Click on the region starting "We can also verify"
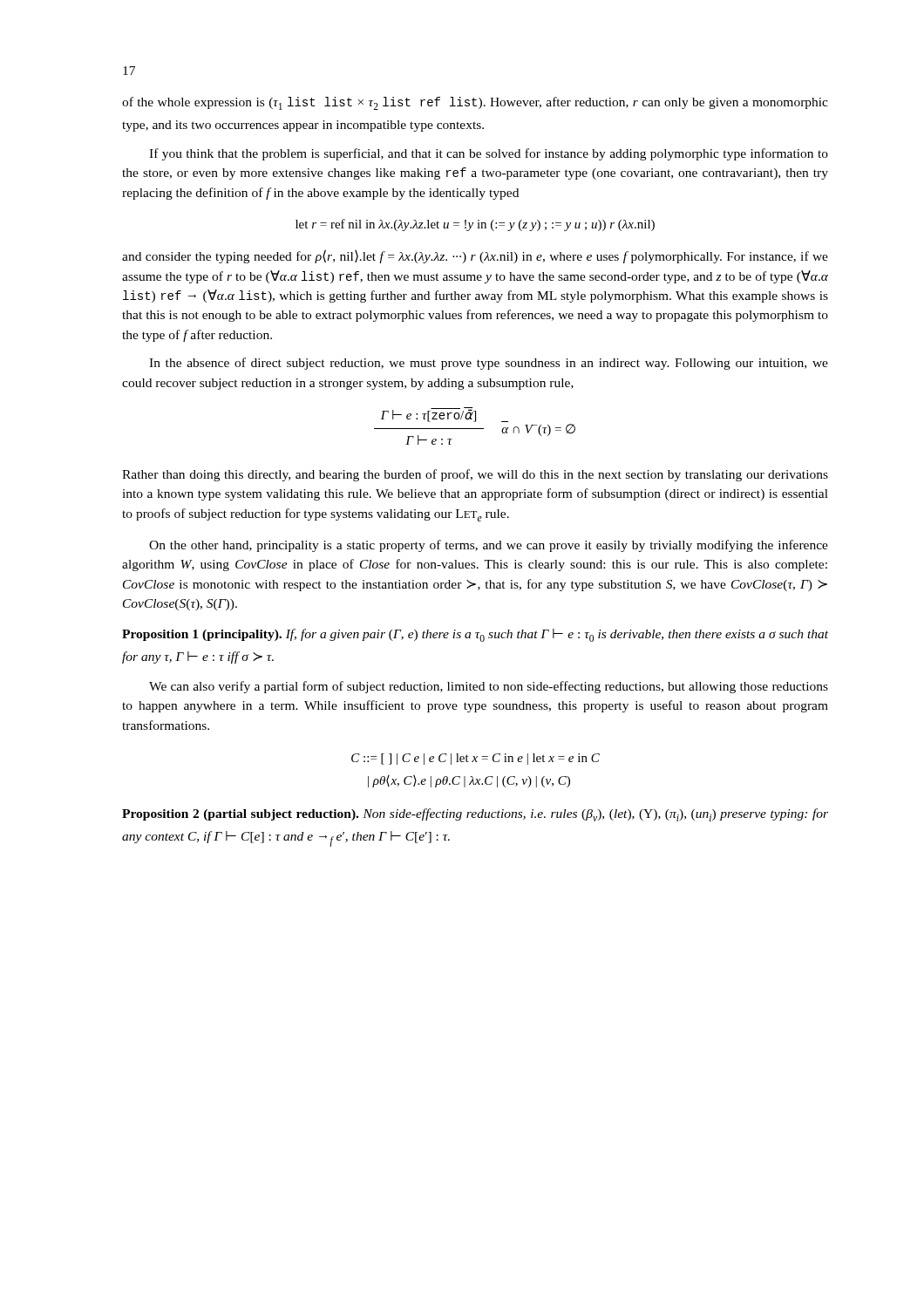The height and width of the screenshot is (1308, 924). pyautogui.click(x=475, y=706)
